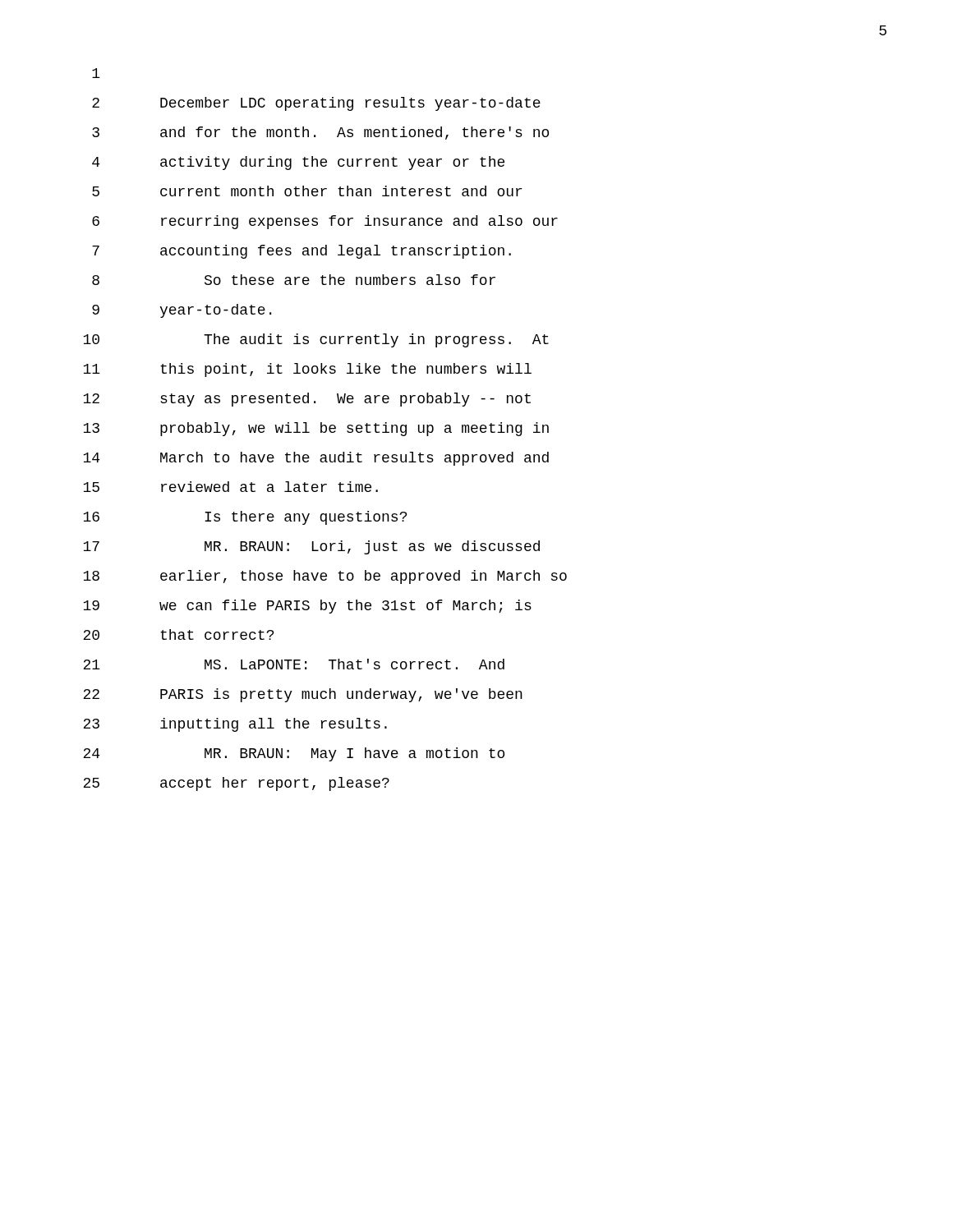Screen dimensions: 1232x953
Task: Click on the element starting "15 reviewed at a later time."
Action: coord(224,488)
